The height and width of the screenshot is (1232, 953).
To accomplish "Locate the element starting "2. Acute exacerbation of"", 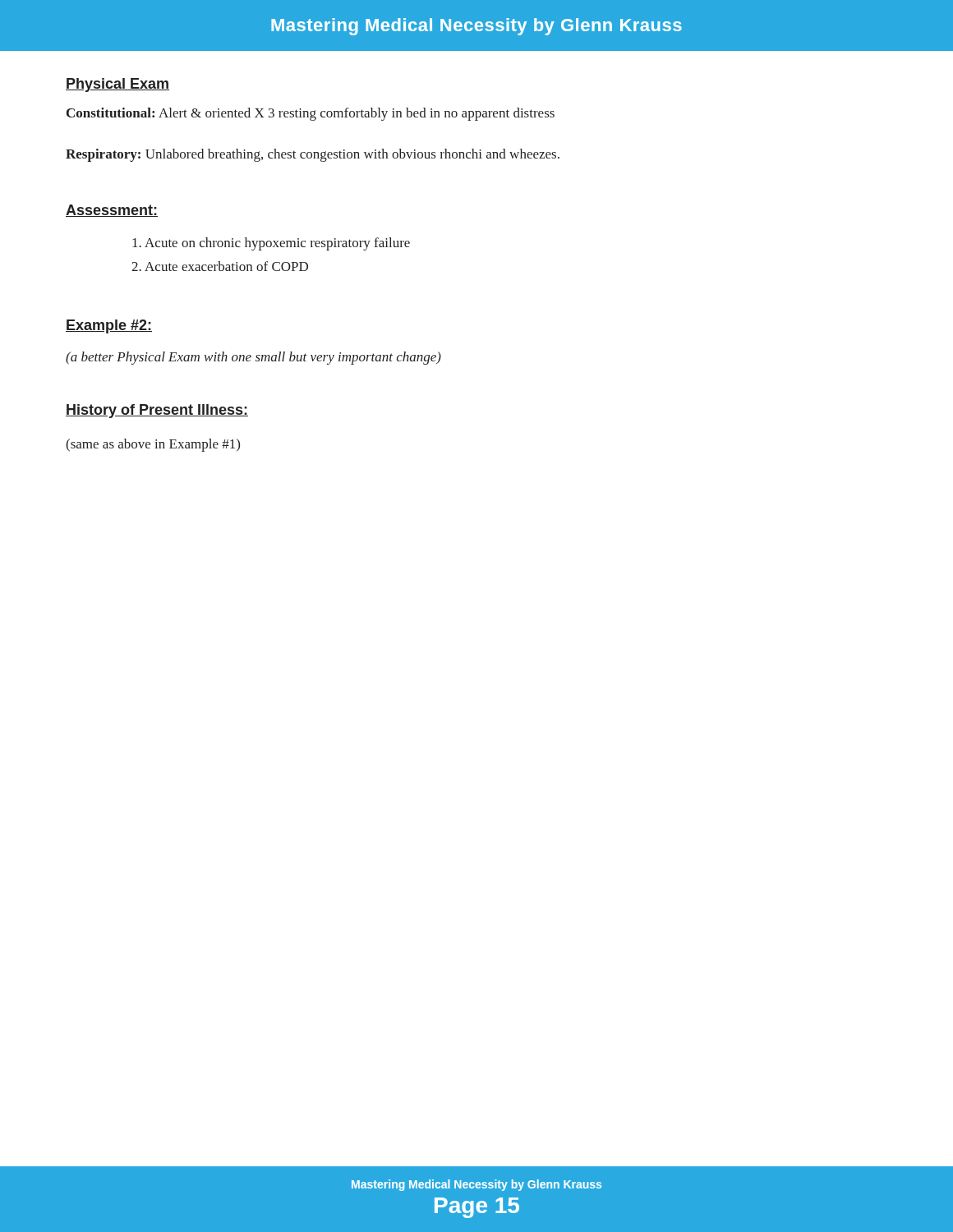I will click(220, 267).
